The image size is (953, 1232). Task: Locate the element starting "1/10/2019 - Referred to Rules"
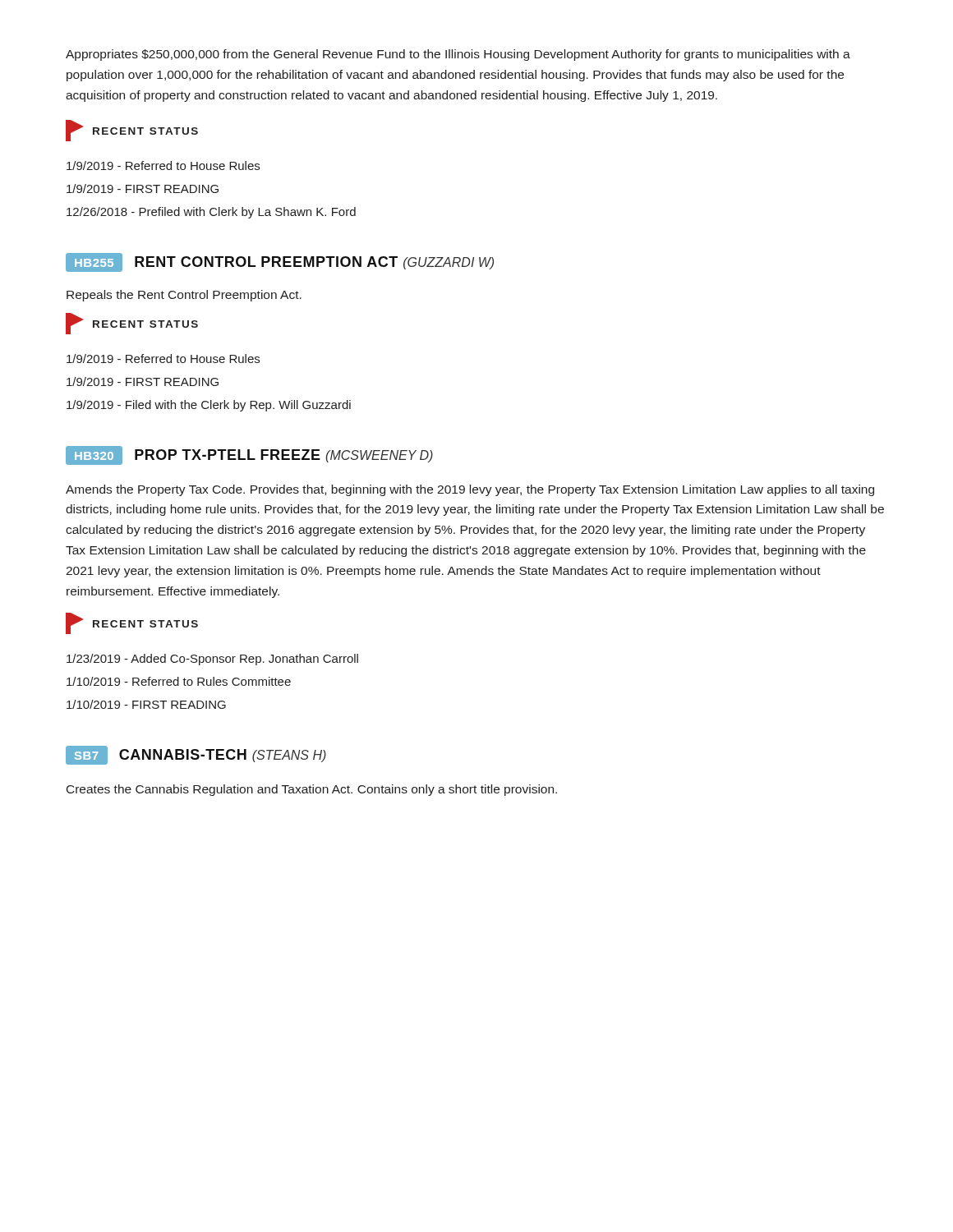point(179,681)
